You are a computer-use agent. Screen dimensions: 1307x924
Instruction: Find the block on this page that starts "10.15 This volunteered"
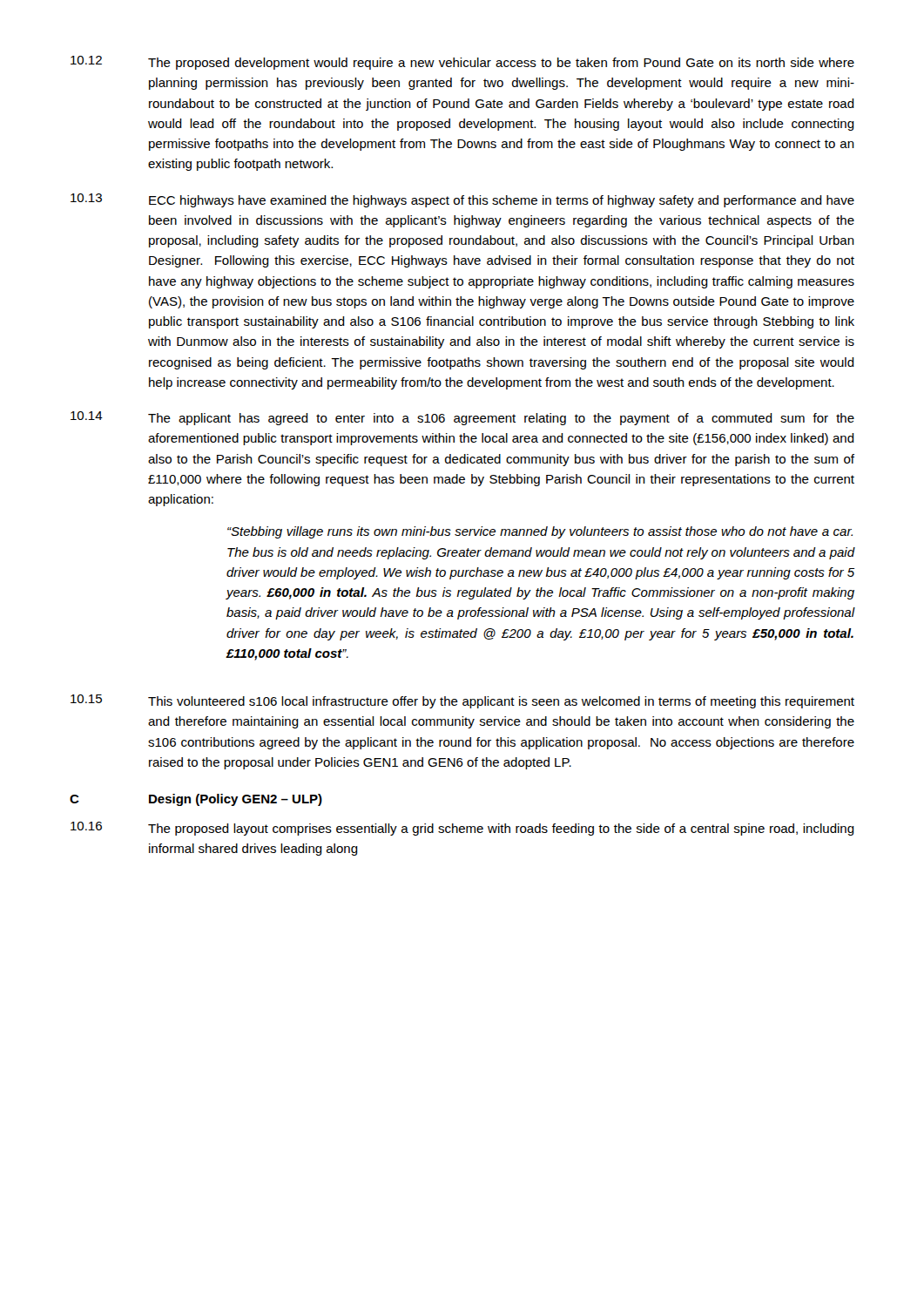tap(462, 732)
